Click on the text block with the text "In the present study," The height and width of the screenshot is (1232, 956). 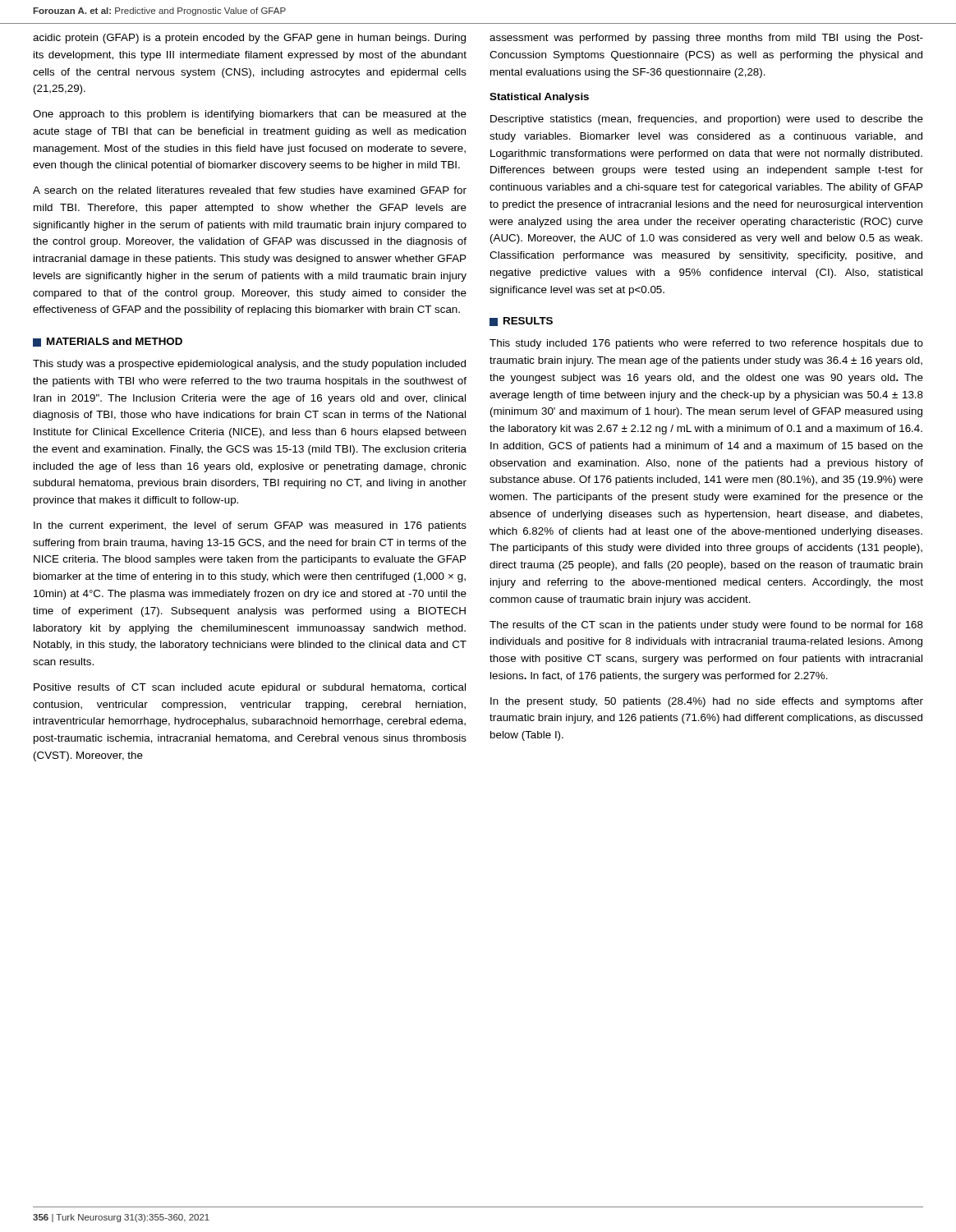706,718
